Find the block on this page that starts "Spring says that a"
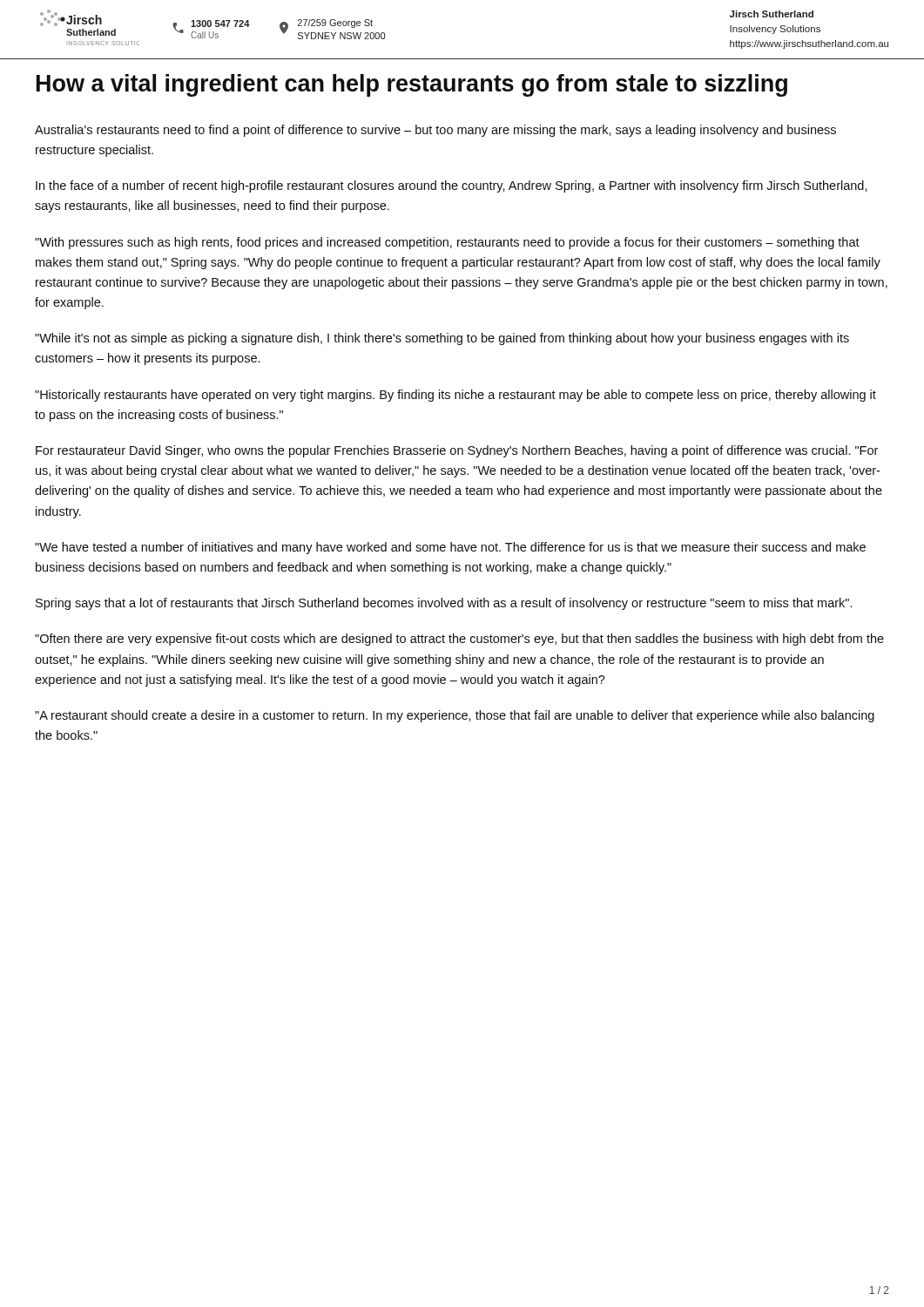 [x=444, y=603]
